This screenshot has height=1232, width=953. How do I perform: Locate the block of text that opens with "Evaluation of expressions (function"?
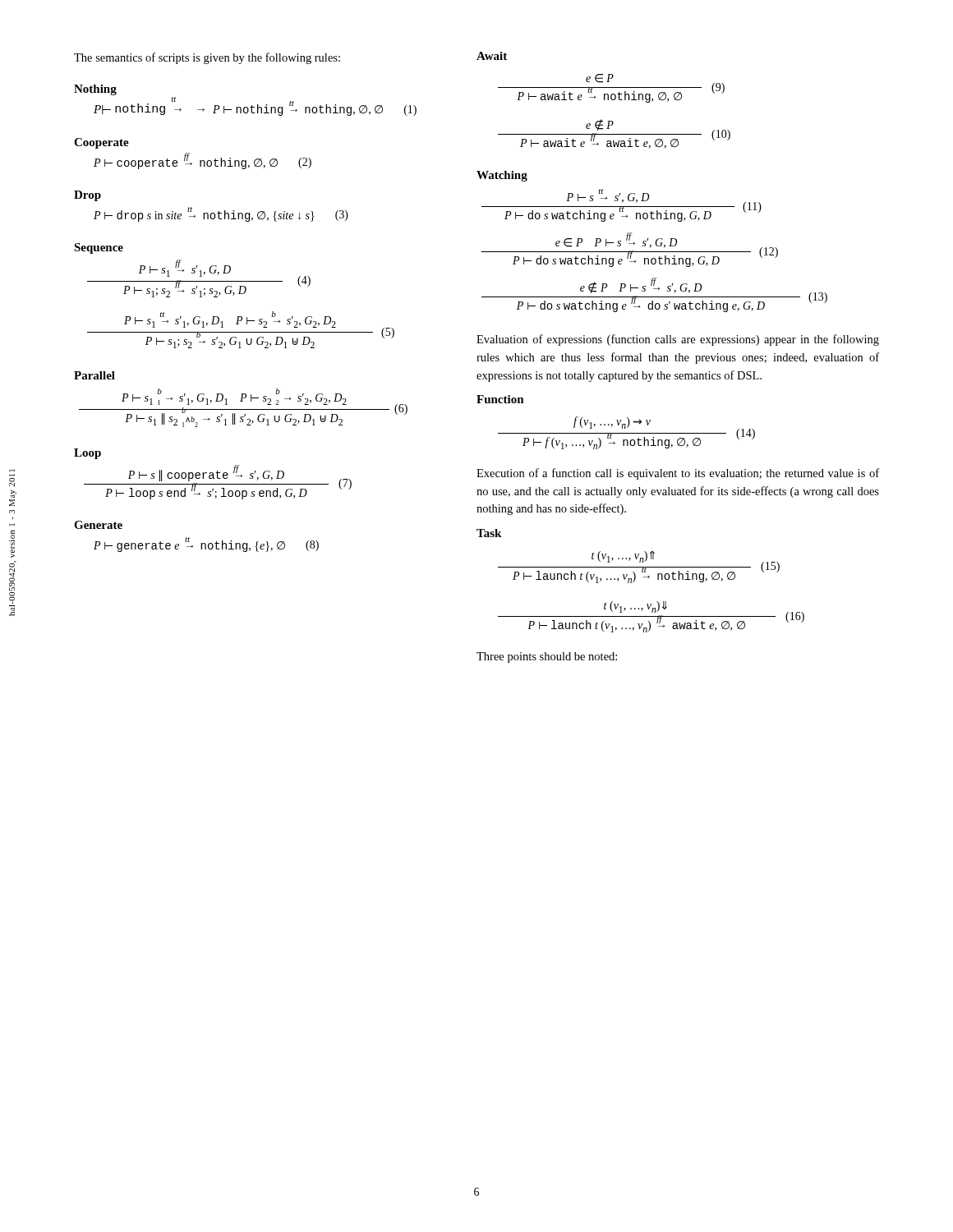[x=678, y=357]
